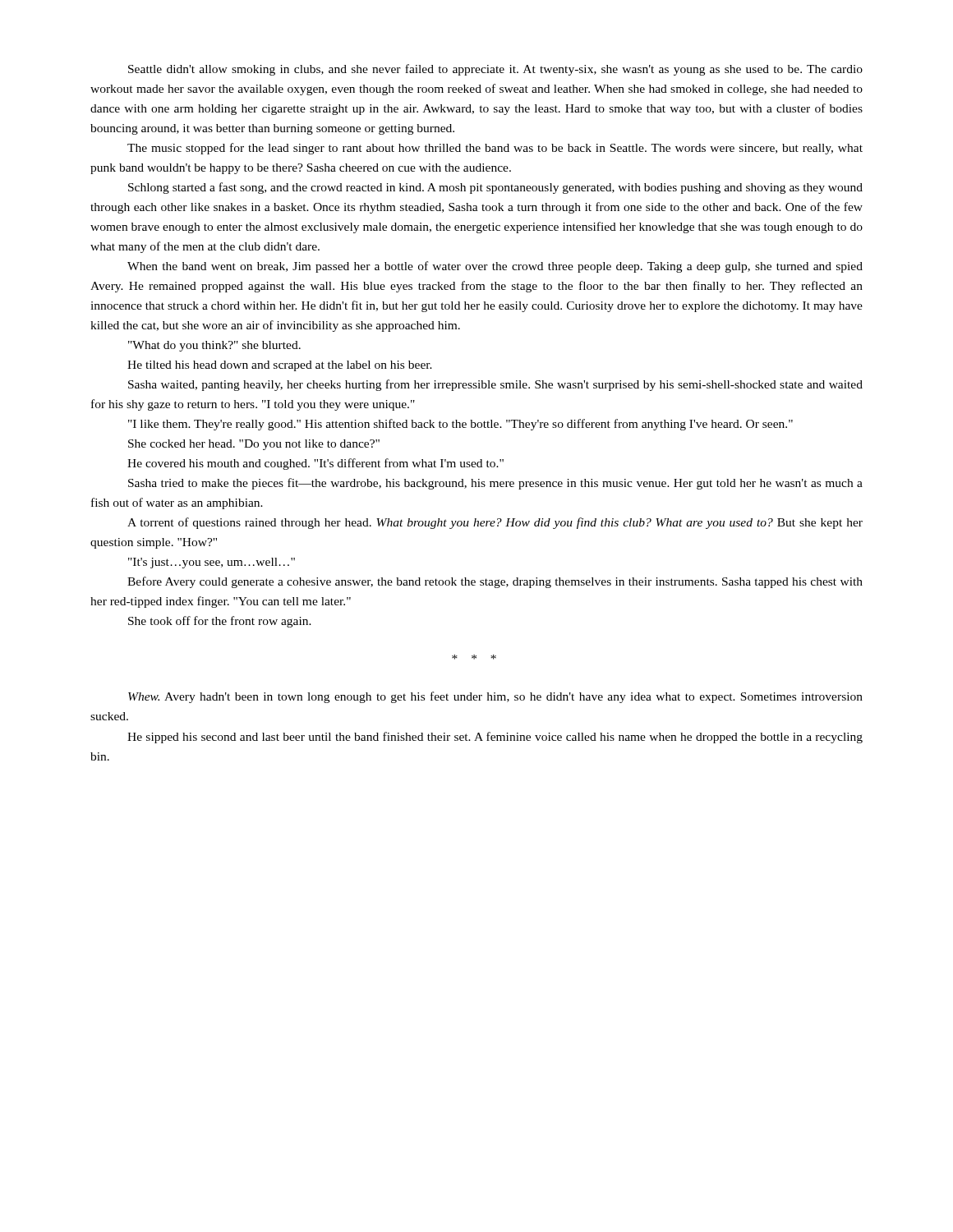The width and height of the screenshot is (953, 1232).
Task: Point to the block starting "When the band went on break, Jim"
Action: [x=476, y=296]
